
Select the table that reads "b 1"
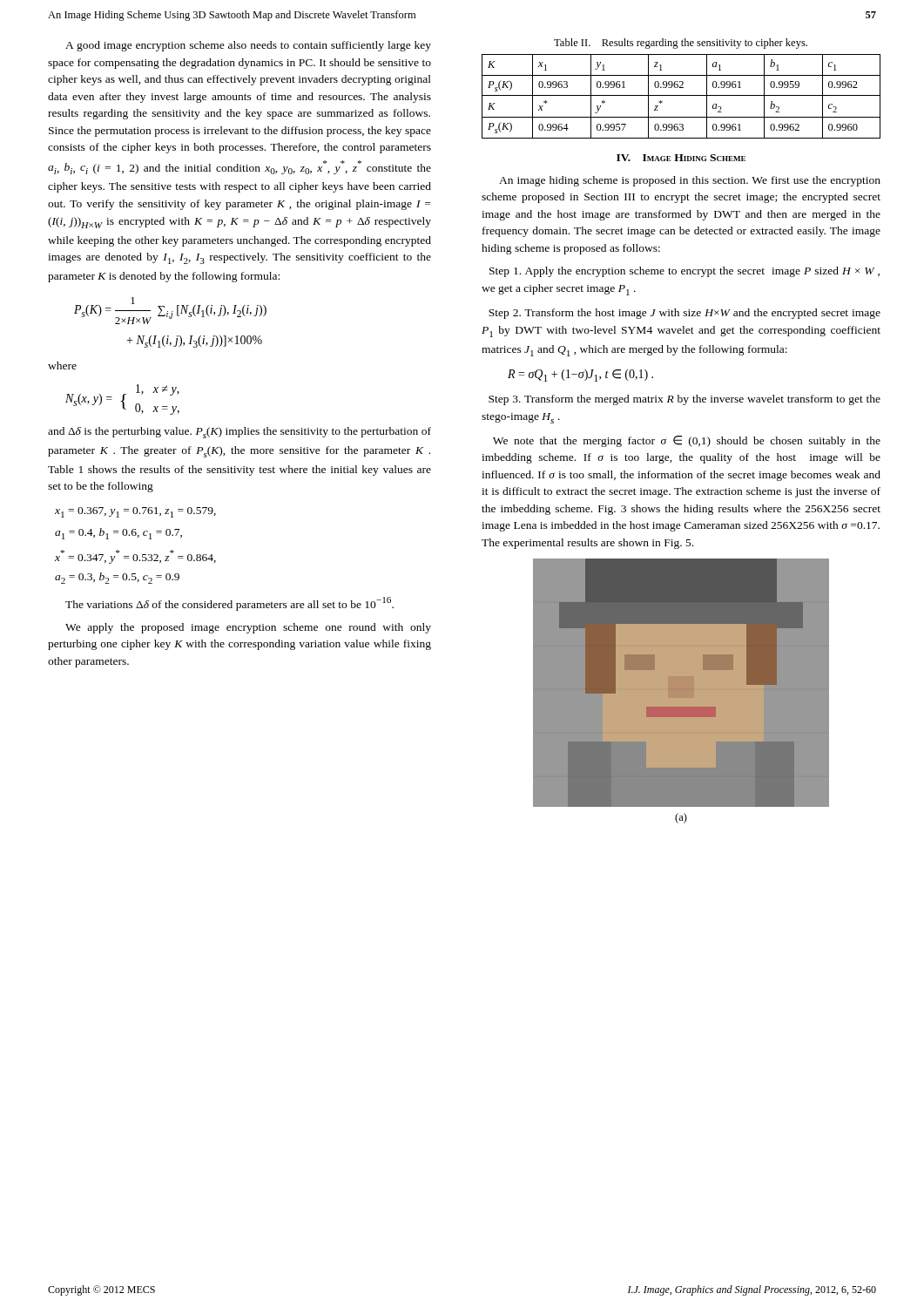tap(681, 96)
